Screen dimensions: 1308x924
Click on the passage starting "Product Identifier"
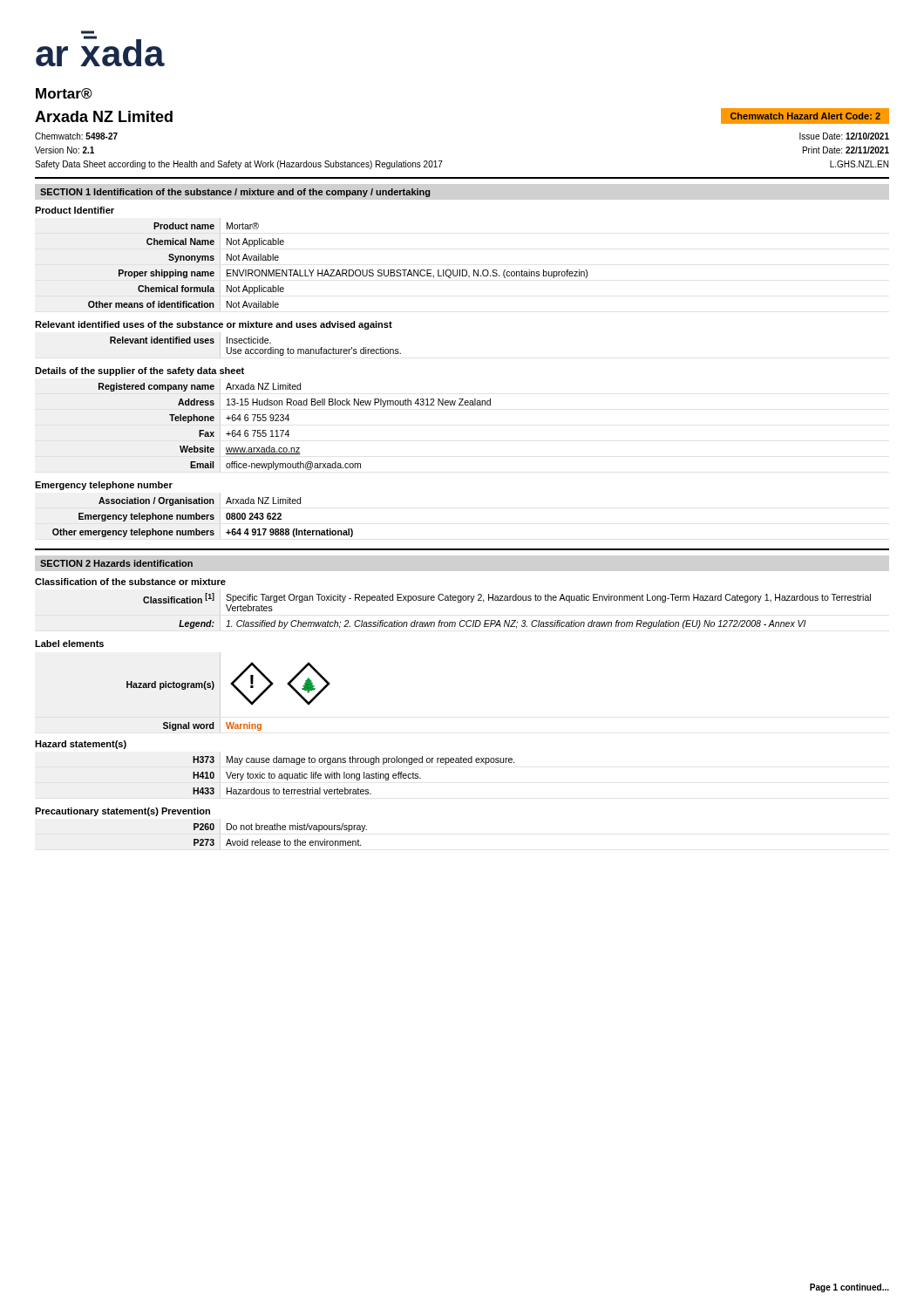(75, 210)
